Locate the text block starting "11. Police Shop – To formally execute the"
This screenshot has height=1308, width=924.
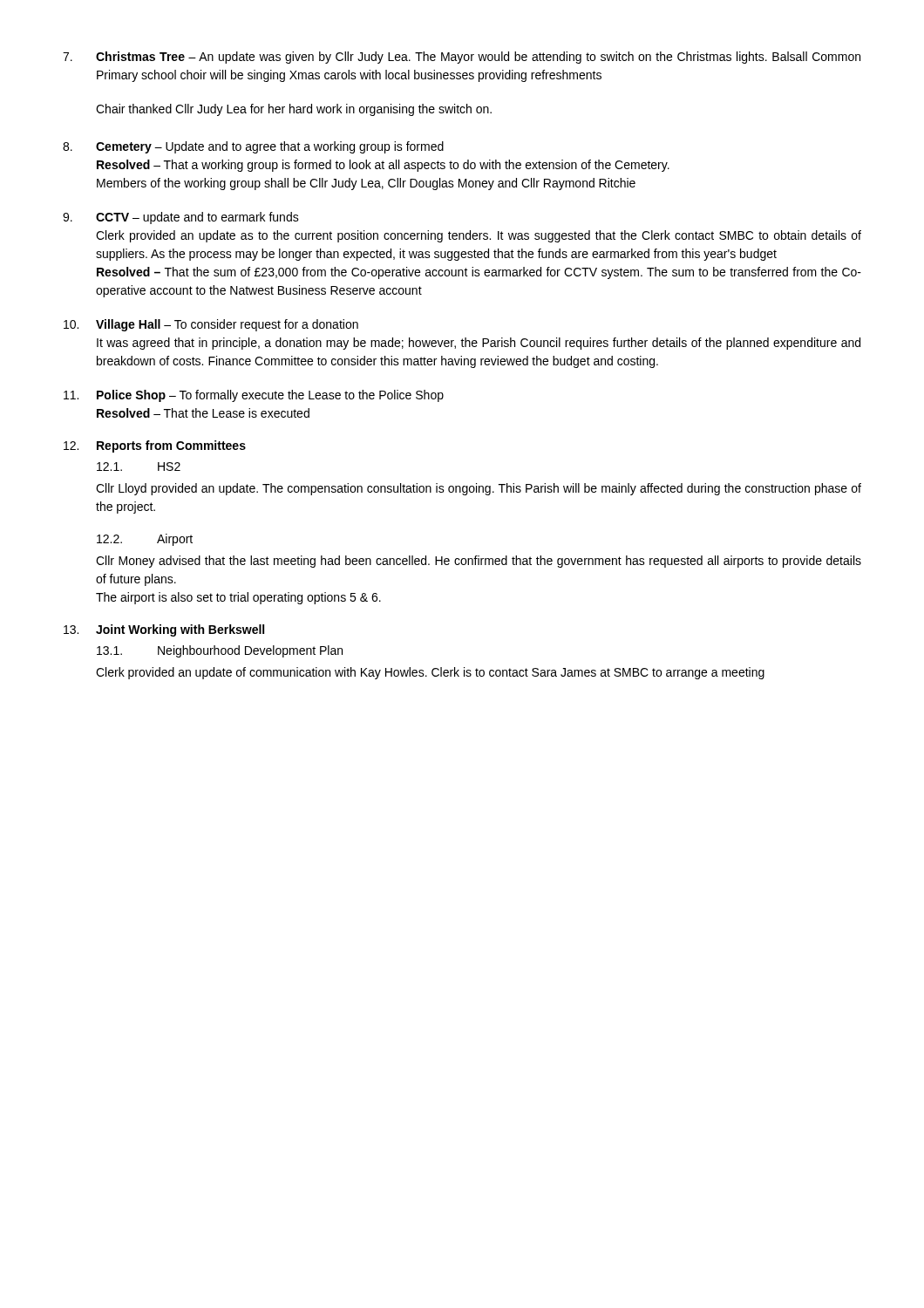(254, 396)
